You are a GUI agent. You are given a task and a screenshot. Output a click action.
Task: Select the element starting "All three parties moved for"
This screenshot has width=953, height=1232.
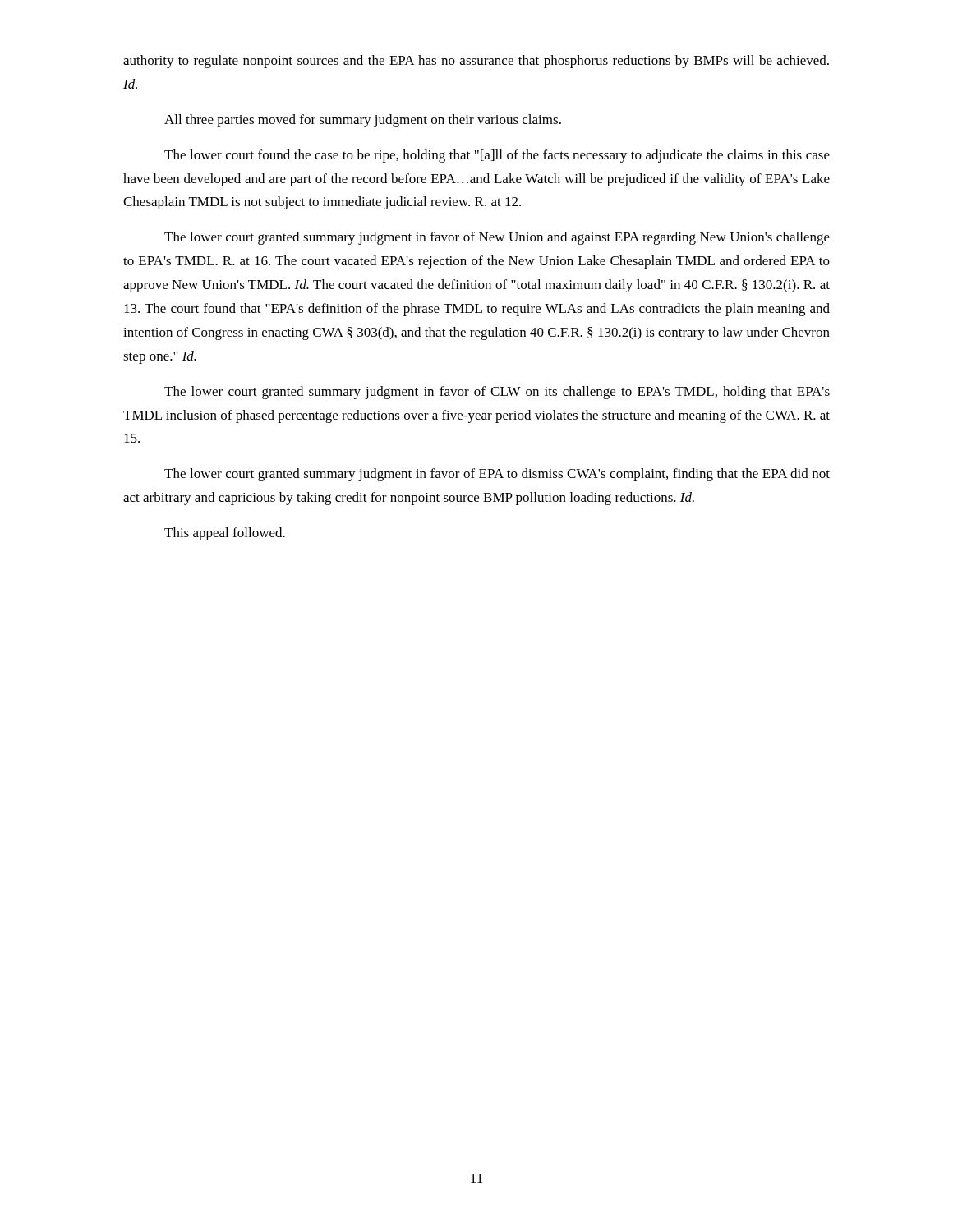coord(363,119)
